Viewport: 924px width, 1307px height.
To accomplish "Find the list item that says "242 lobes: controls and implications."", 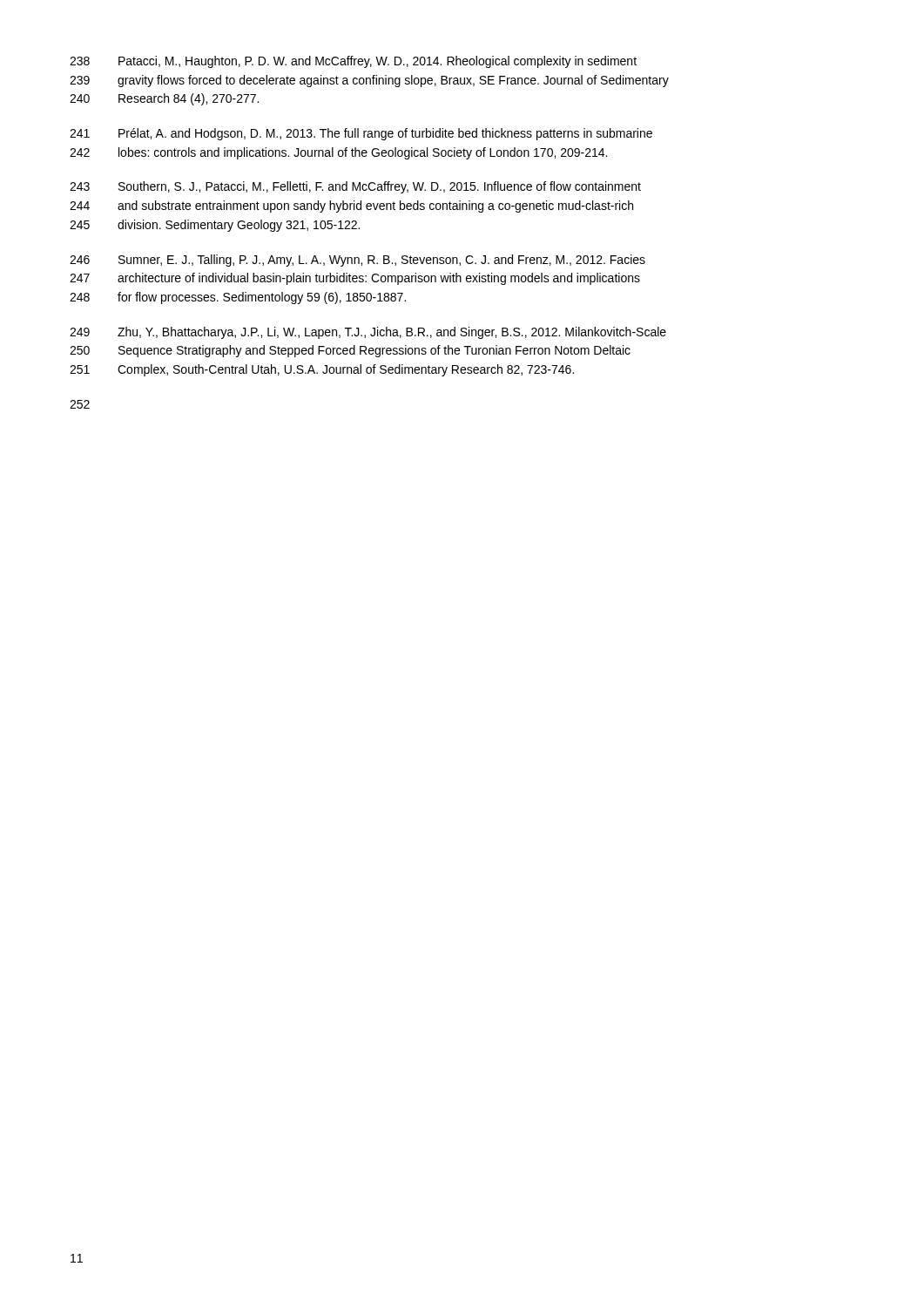I will click(462, 153).
